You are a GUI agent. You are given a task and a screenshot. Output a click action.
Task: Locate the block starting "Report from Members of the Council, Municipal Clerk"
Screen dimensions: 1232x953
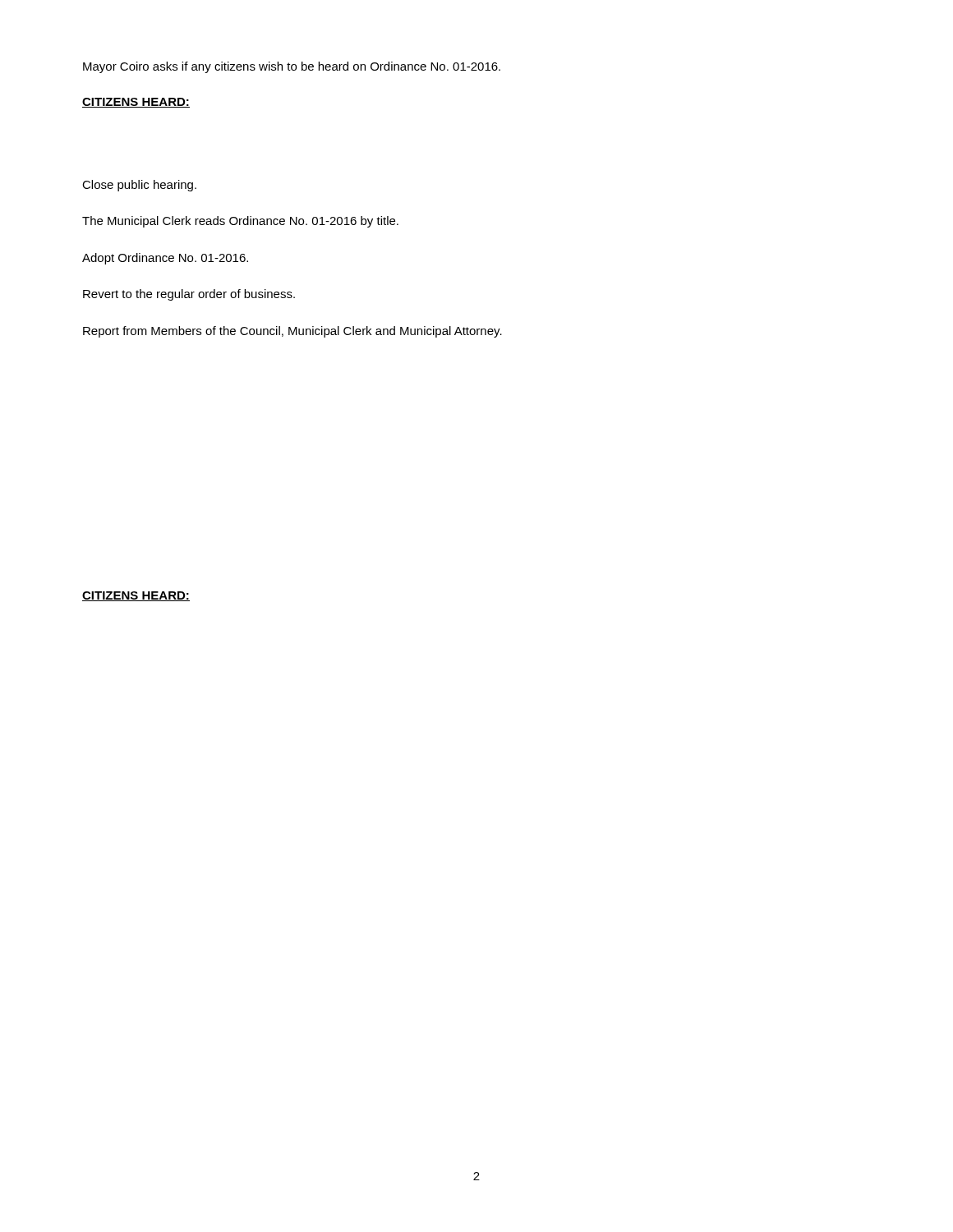pyautogui.click(x=292, y=330)
